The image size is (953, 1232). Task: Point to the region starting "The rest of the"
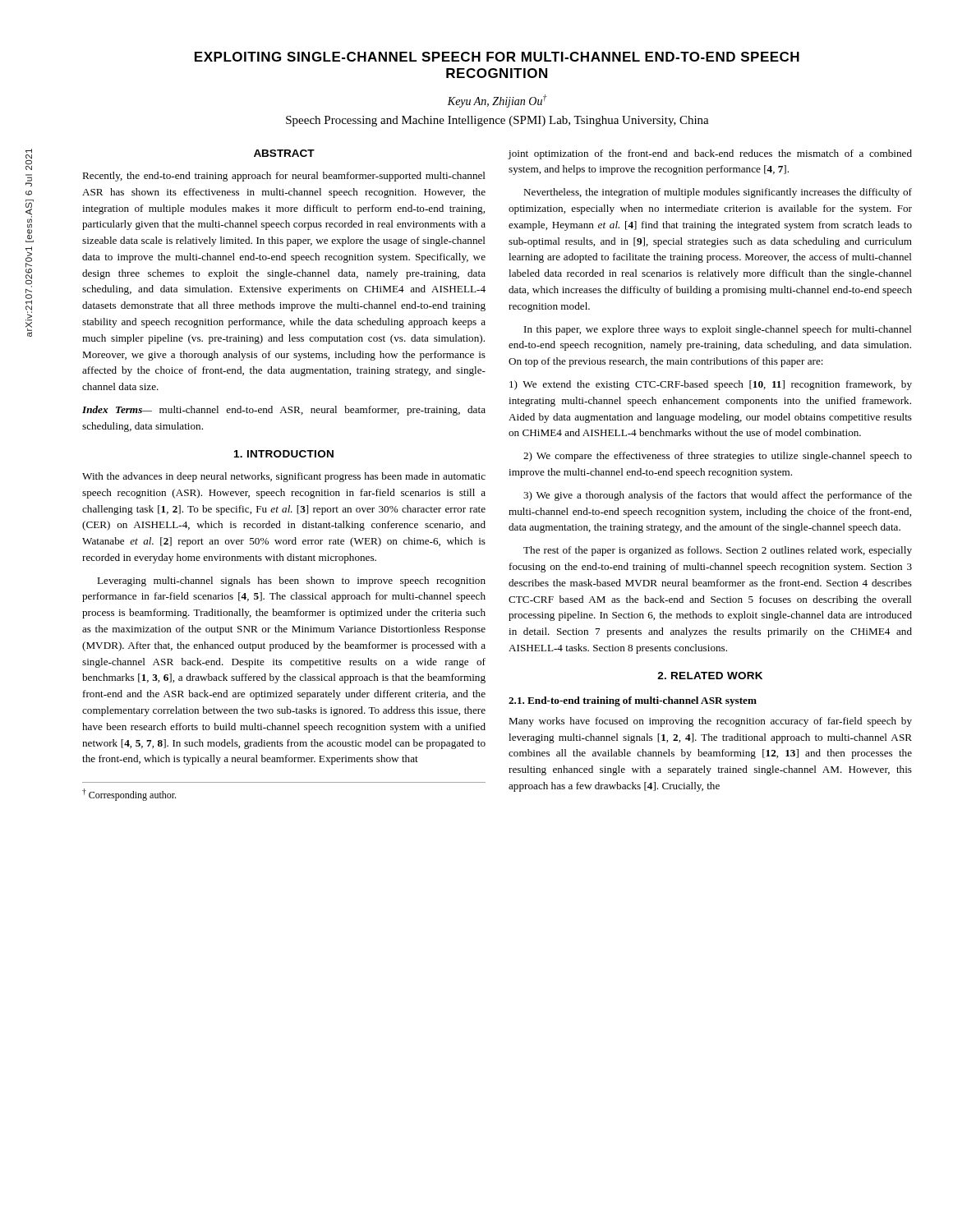coord(710,599)
